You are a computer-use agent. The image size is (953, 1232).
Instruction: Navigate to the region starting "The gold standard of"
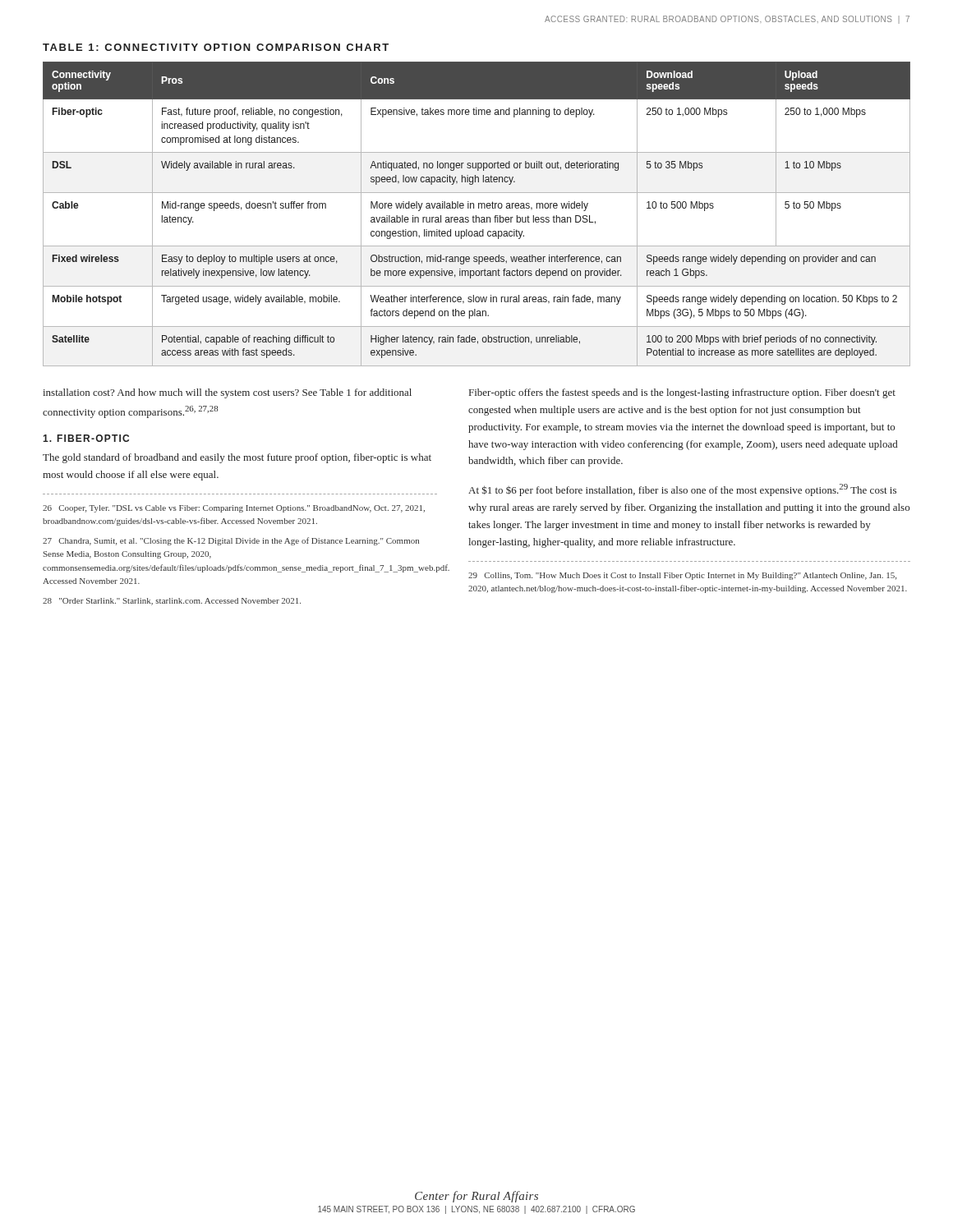pos(237,466)
